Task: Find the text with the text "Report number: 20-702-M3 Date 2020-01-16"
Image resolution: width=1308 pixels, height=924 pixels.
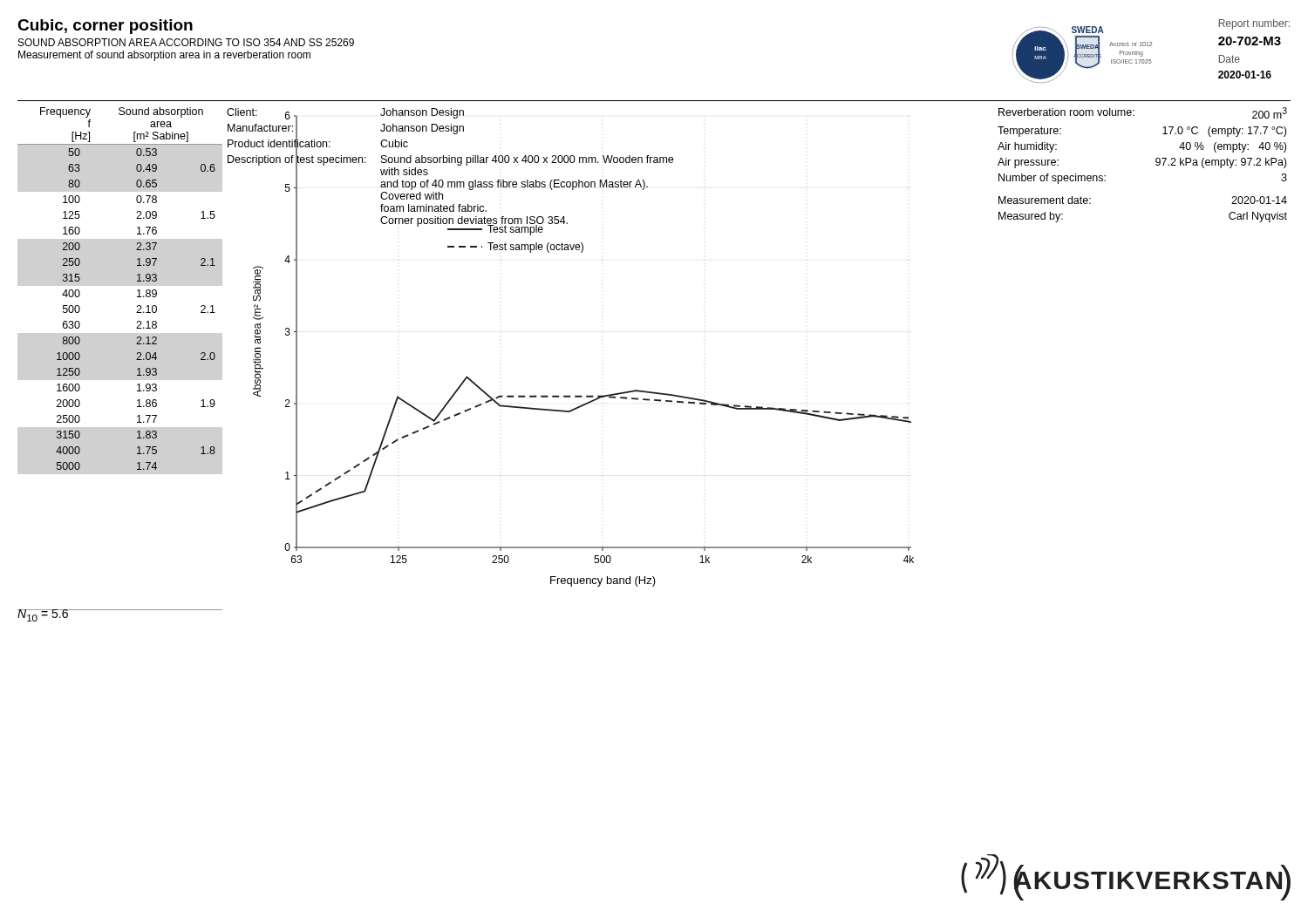Action: click(1254, 49)
